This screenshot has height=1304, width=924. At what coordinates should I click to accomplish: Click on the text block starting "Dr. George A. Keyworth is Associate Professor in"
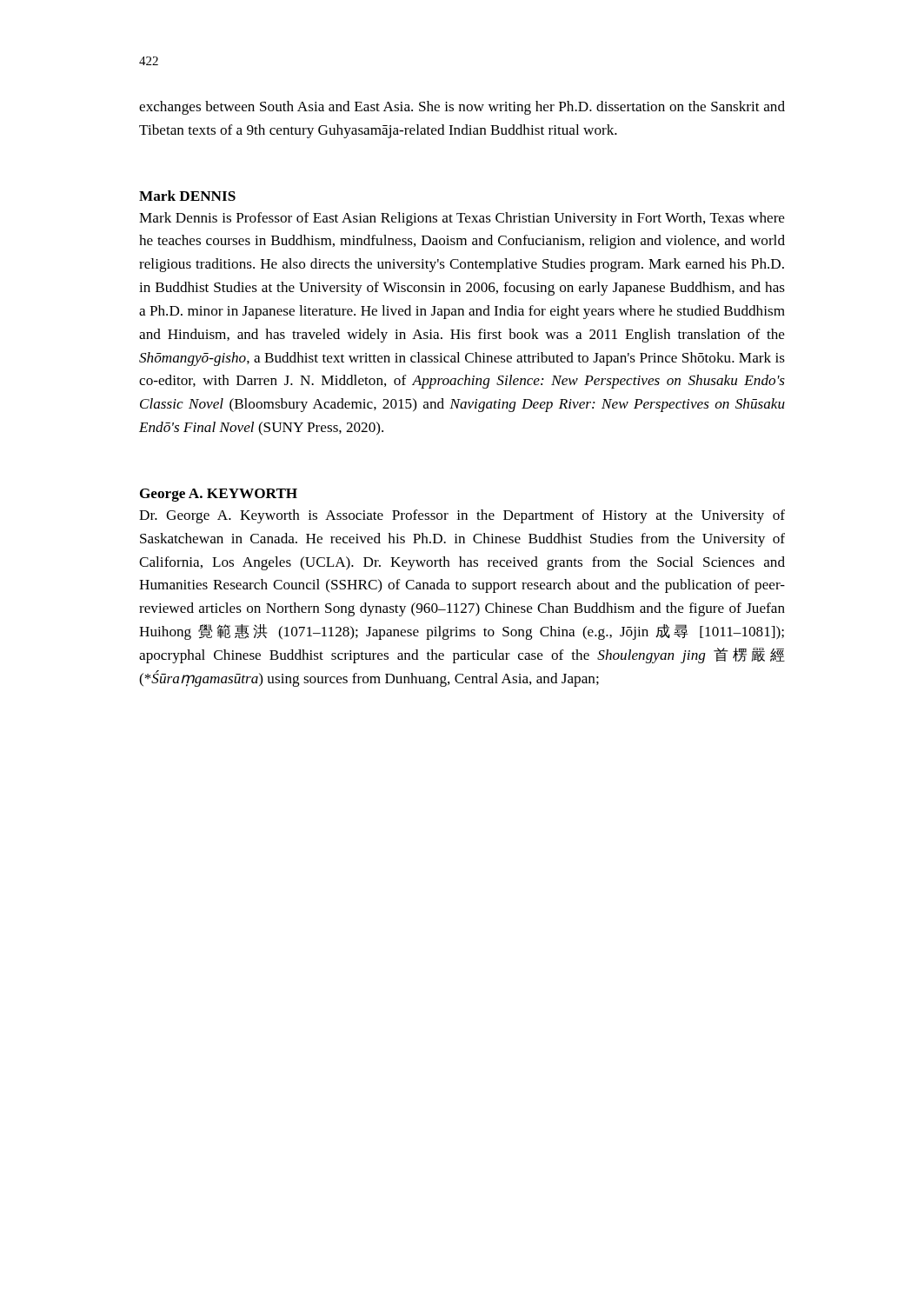pyautogui.click(x=462, y=597)
